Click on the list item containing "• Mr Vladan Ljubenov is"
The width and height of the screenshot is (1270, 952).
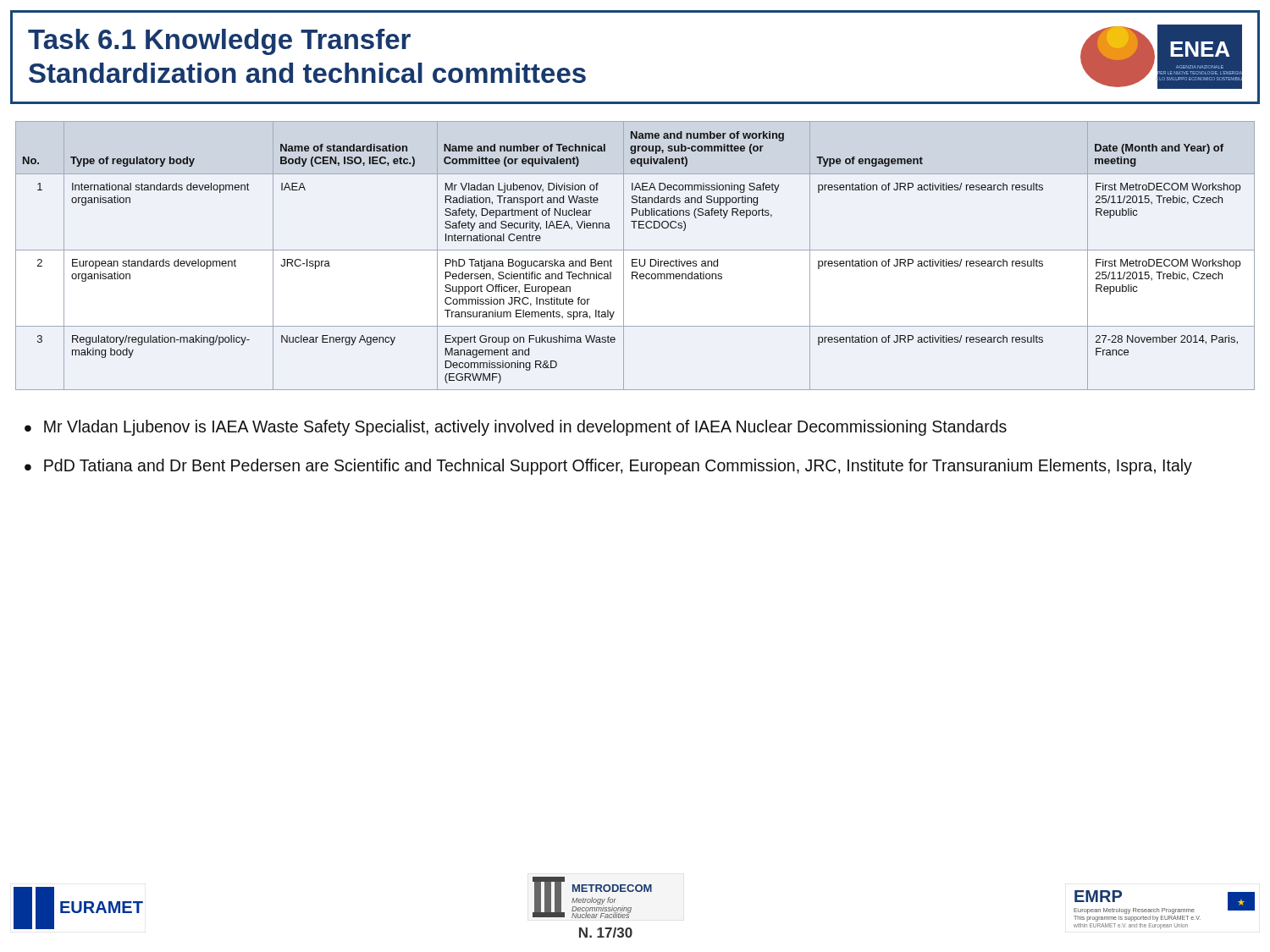[515, 430]
